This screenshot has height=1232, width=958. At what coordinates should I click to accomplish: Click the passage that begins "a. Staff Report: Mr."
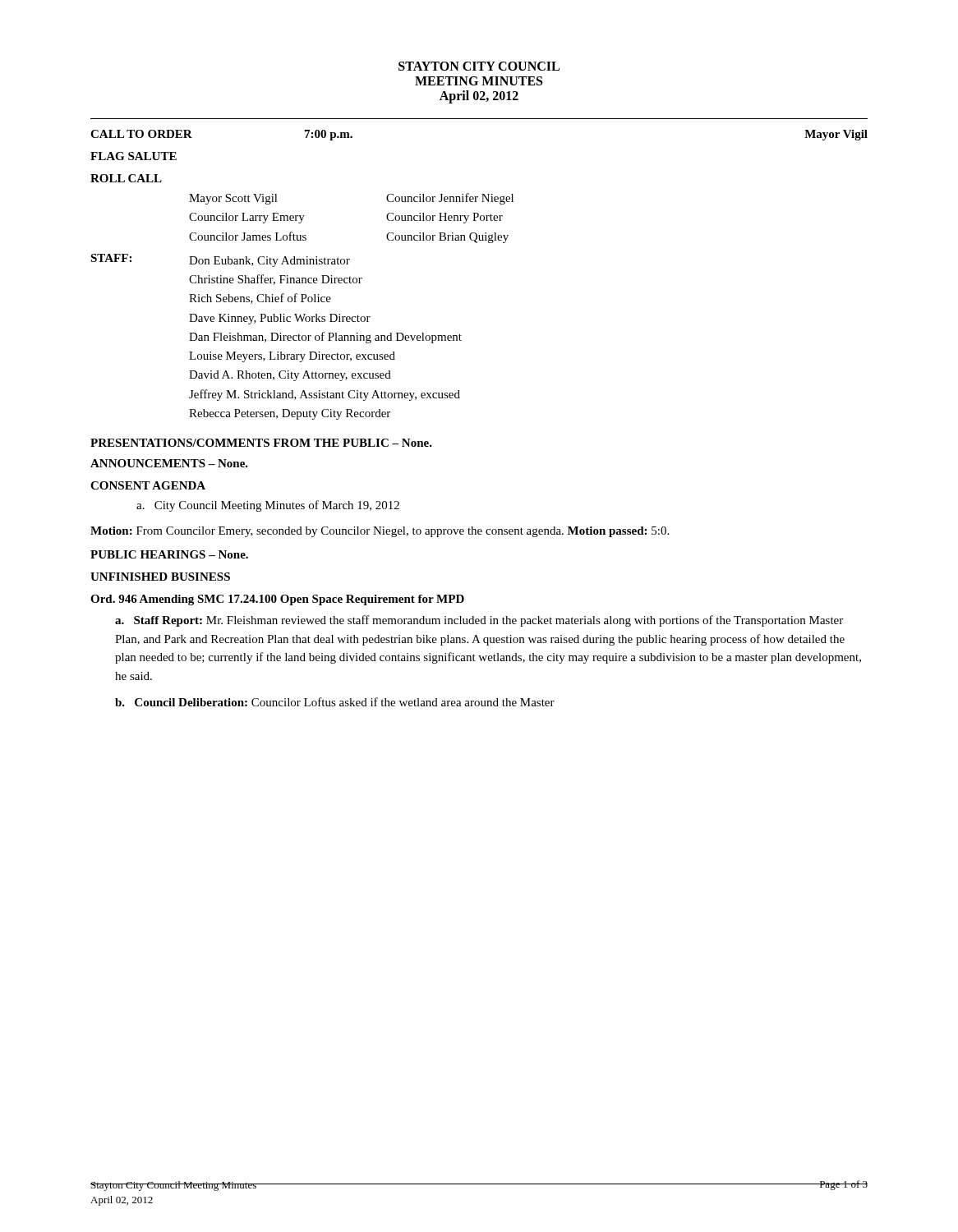pyautogui.click(x=488, y=648)
